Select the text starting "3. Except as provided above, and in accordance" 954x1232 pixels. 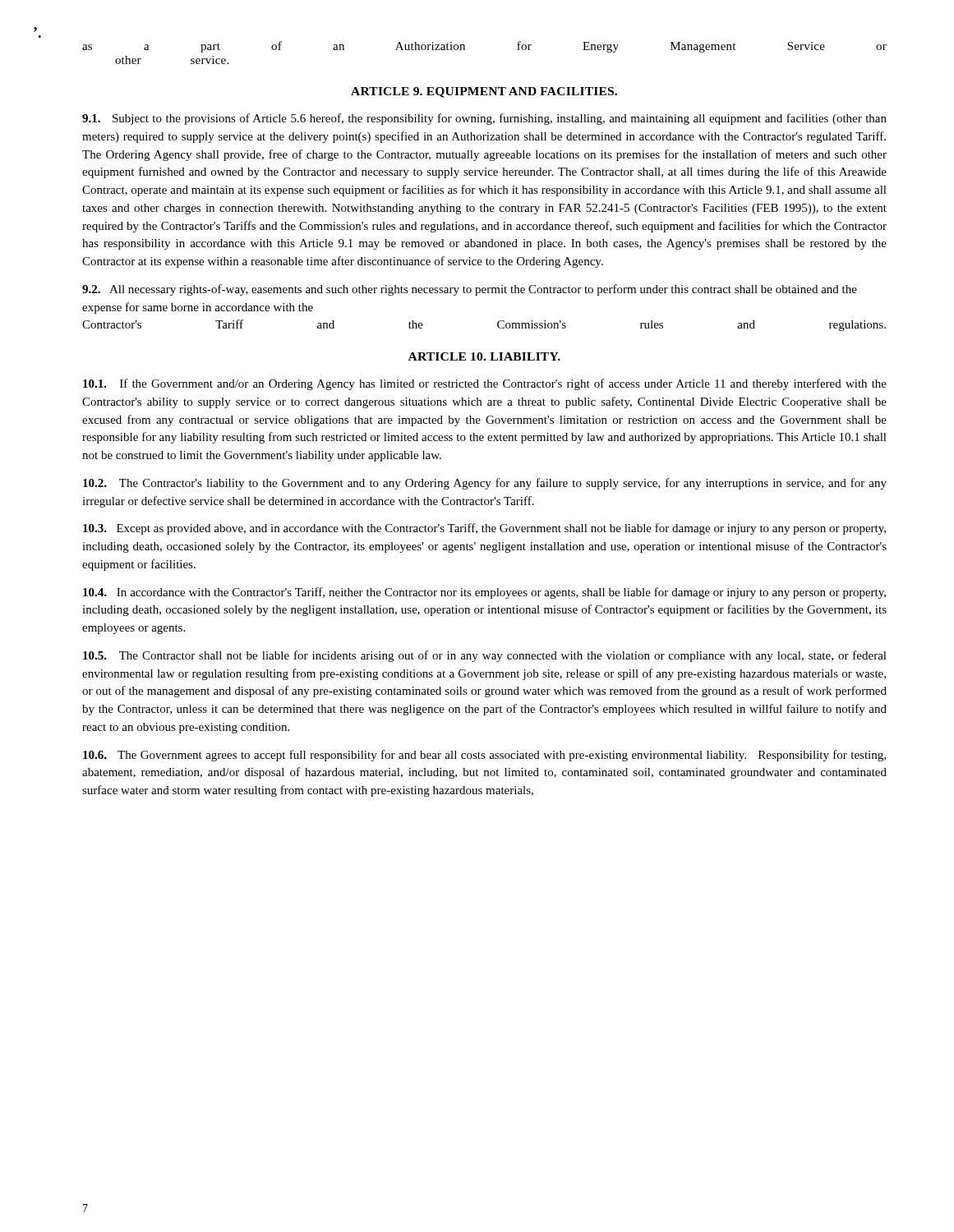484,546
